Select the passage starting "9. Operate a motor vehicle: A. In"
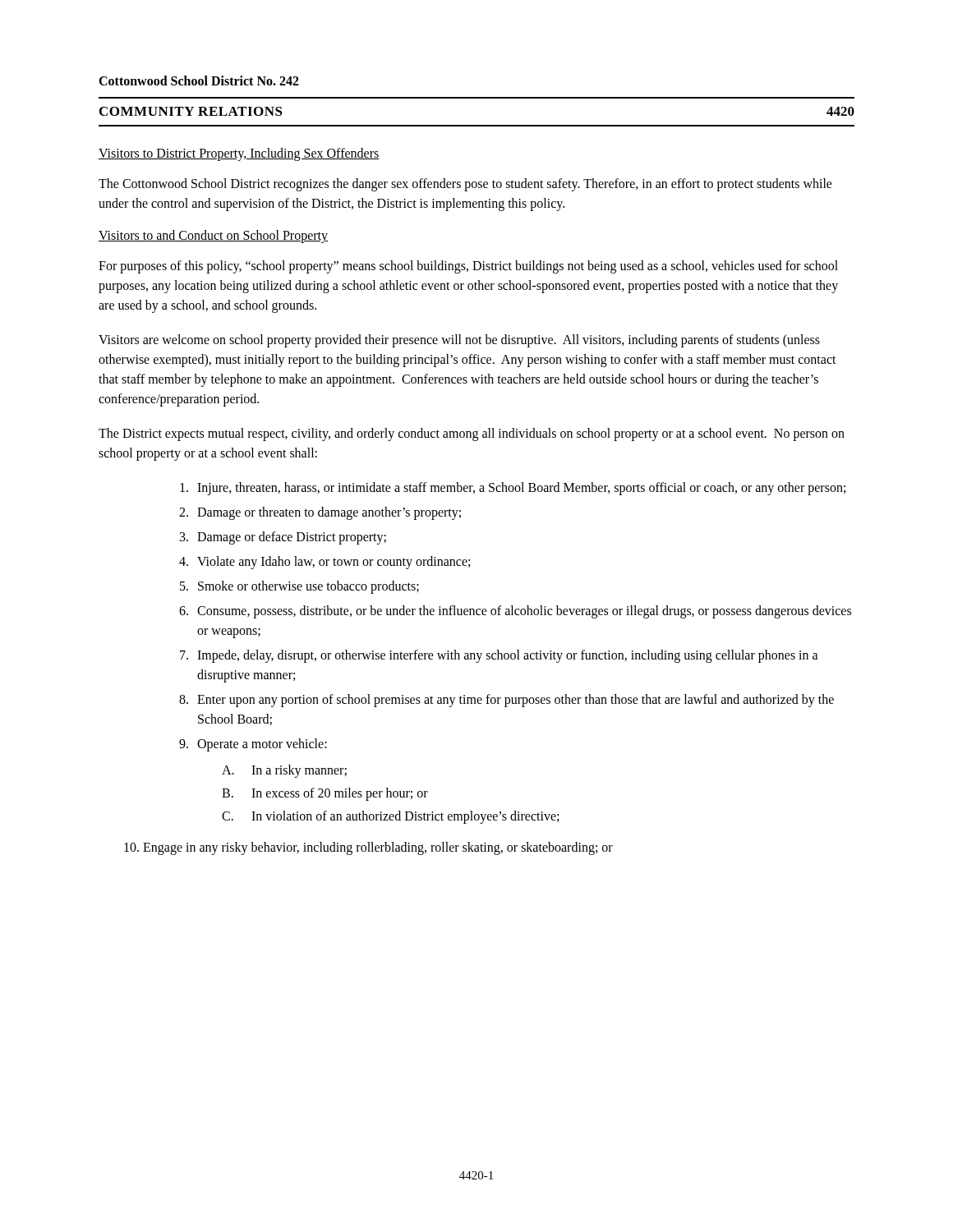 click(253, 745)
